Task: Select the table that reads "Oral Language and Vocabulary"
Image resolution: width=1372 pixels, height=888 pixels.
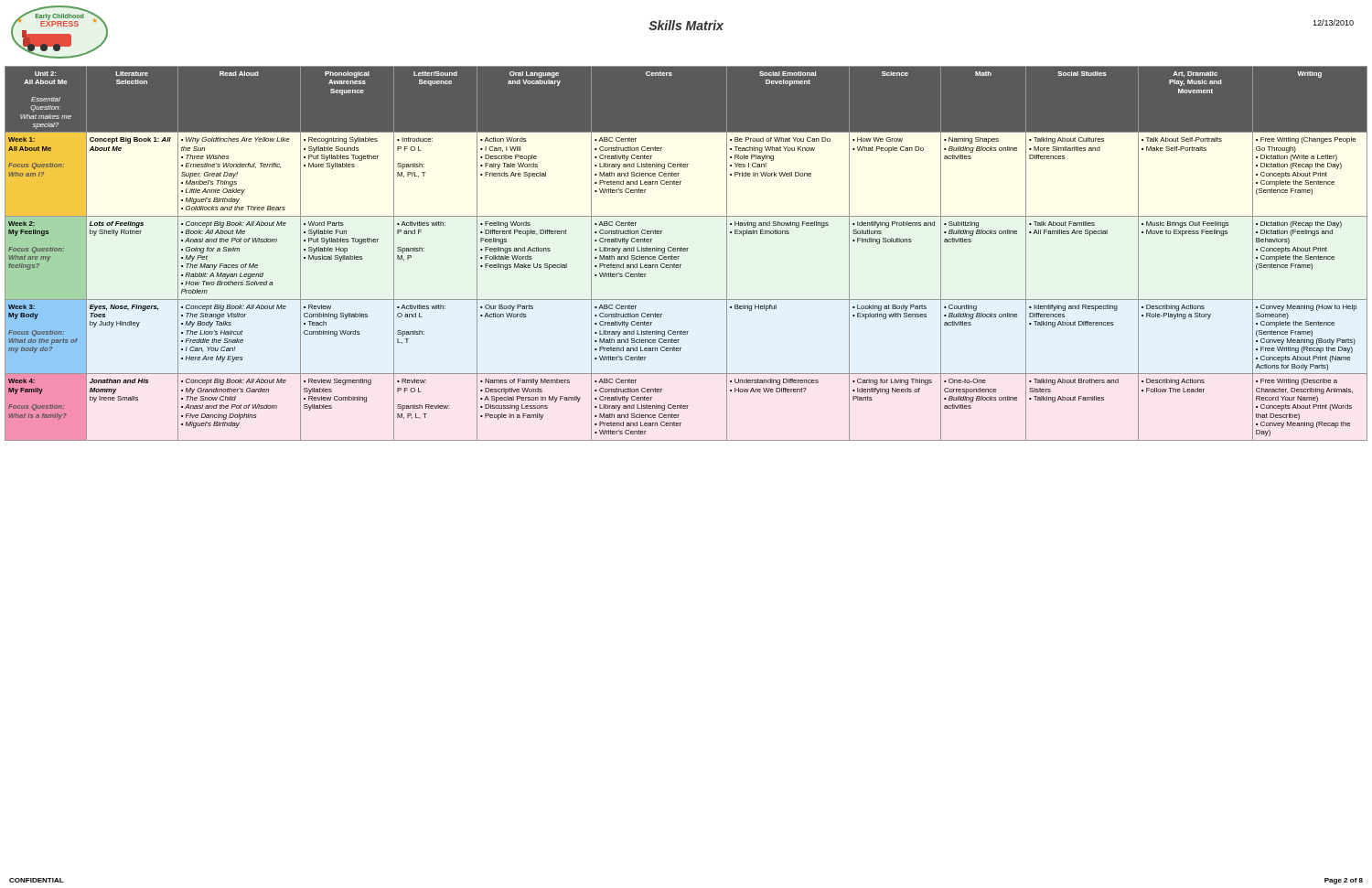Action: click(x=686, y=463)
